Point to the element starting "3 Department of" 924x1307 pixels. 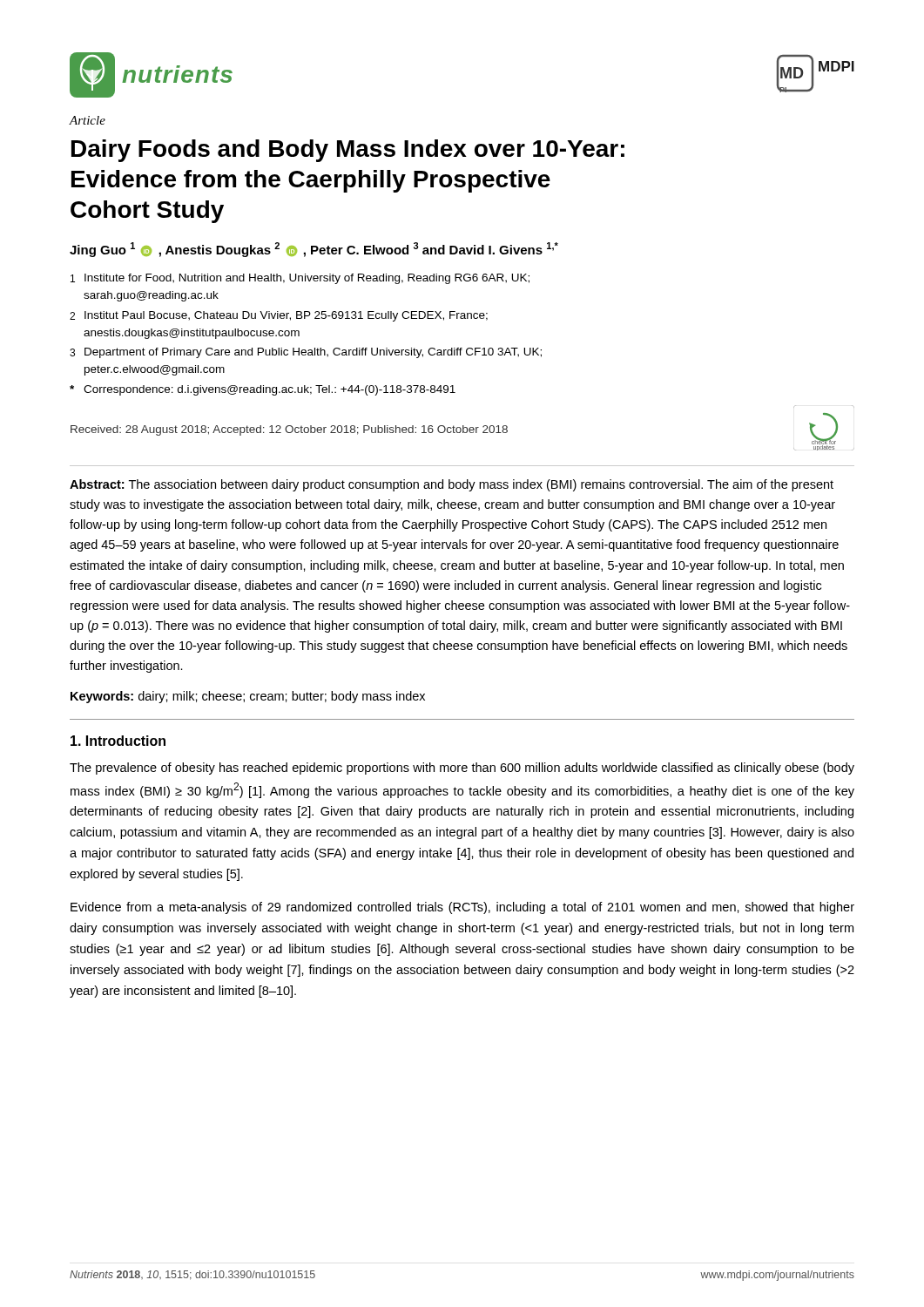[x=462, y=361]
